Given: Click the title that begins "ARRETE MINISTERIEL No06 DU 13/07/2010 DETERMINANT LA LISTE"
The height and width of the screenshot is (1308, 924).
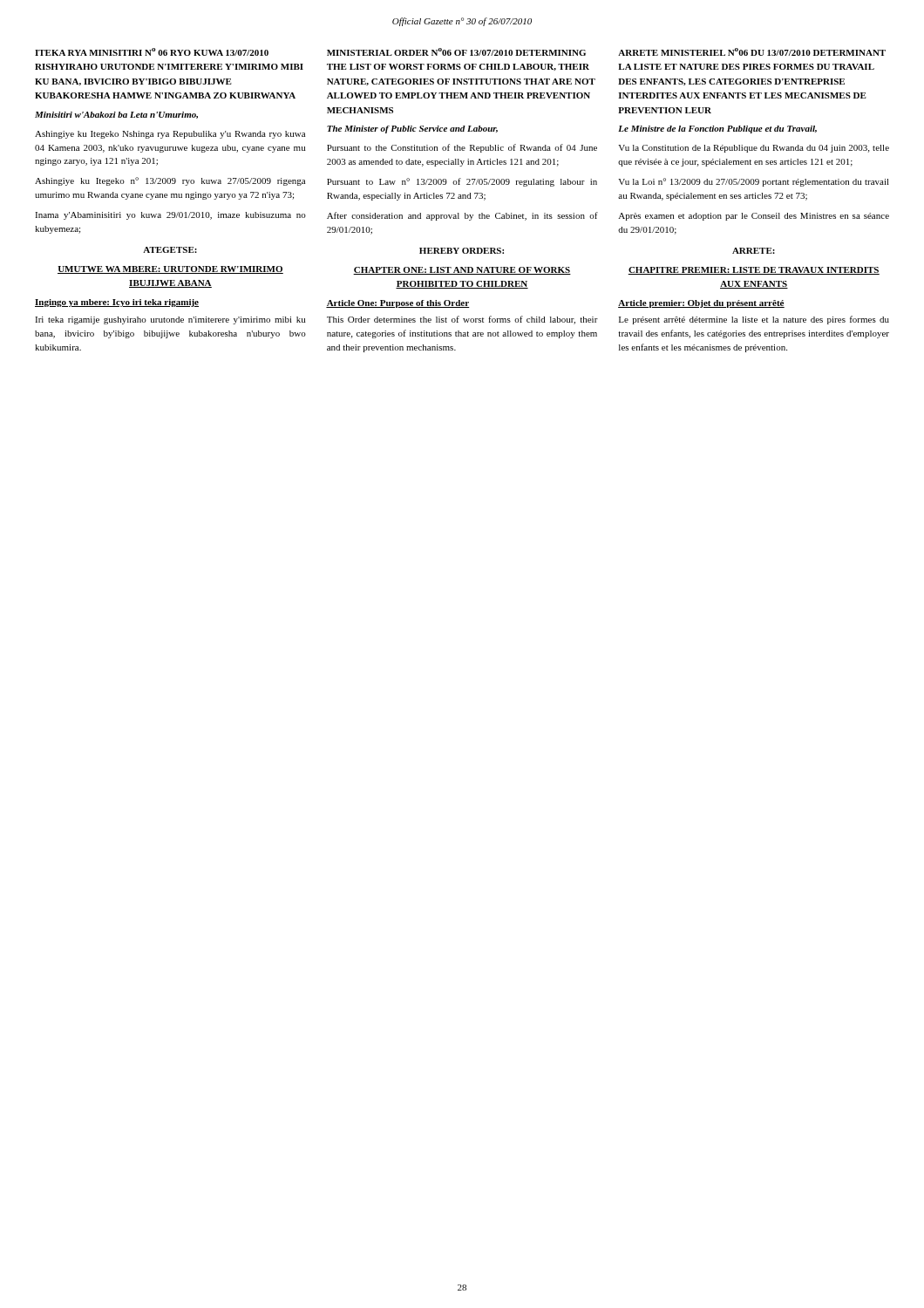Looking at the screenshot, I should [752, 80].
